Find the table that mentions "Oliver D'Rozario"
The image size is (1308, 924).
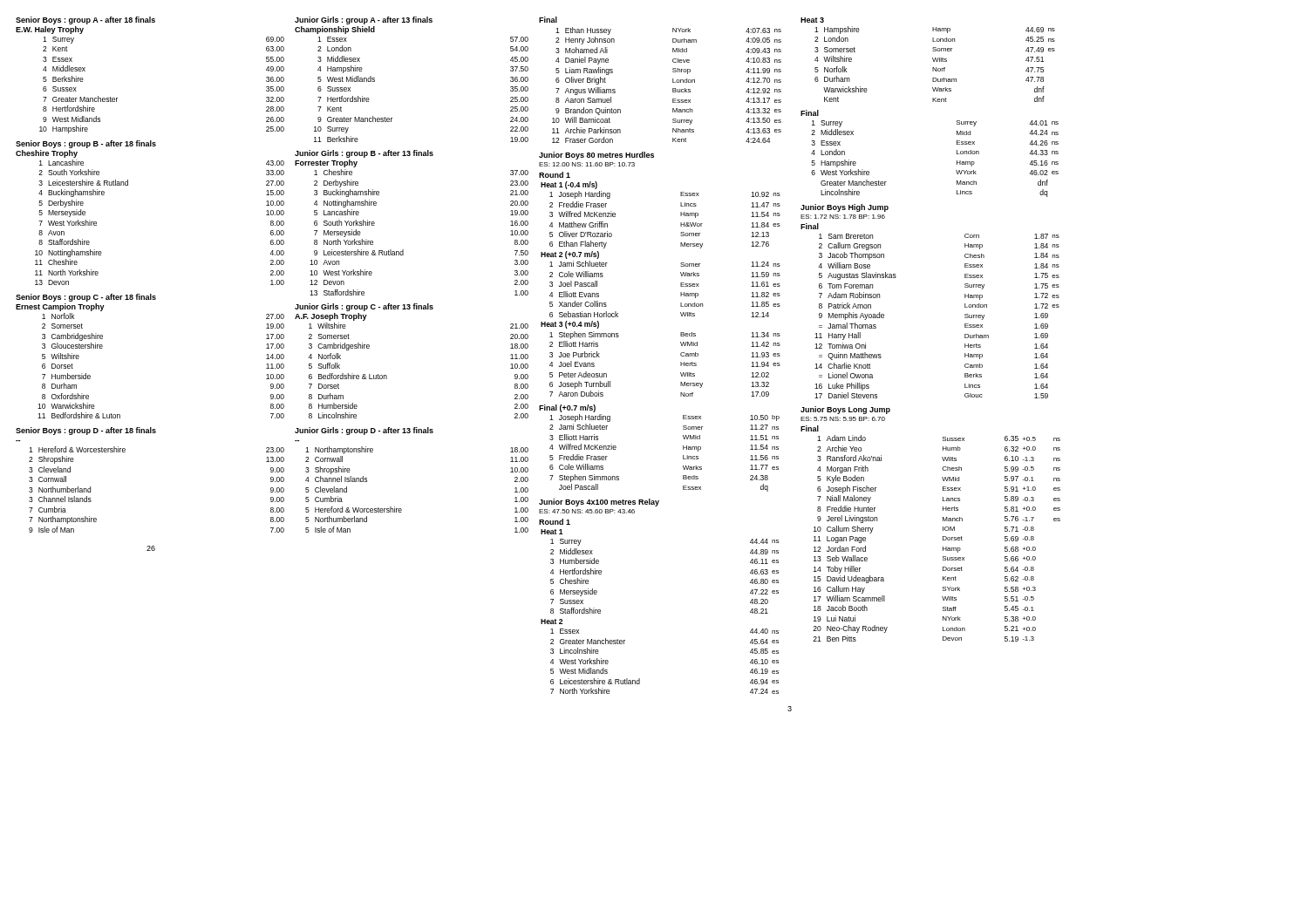665,290
